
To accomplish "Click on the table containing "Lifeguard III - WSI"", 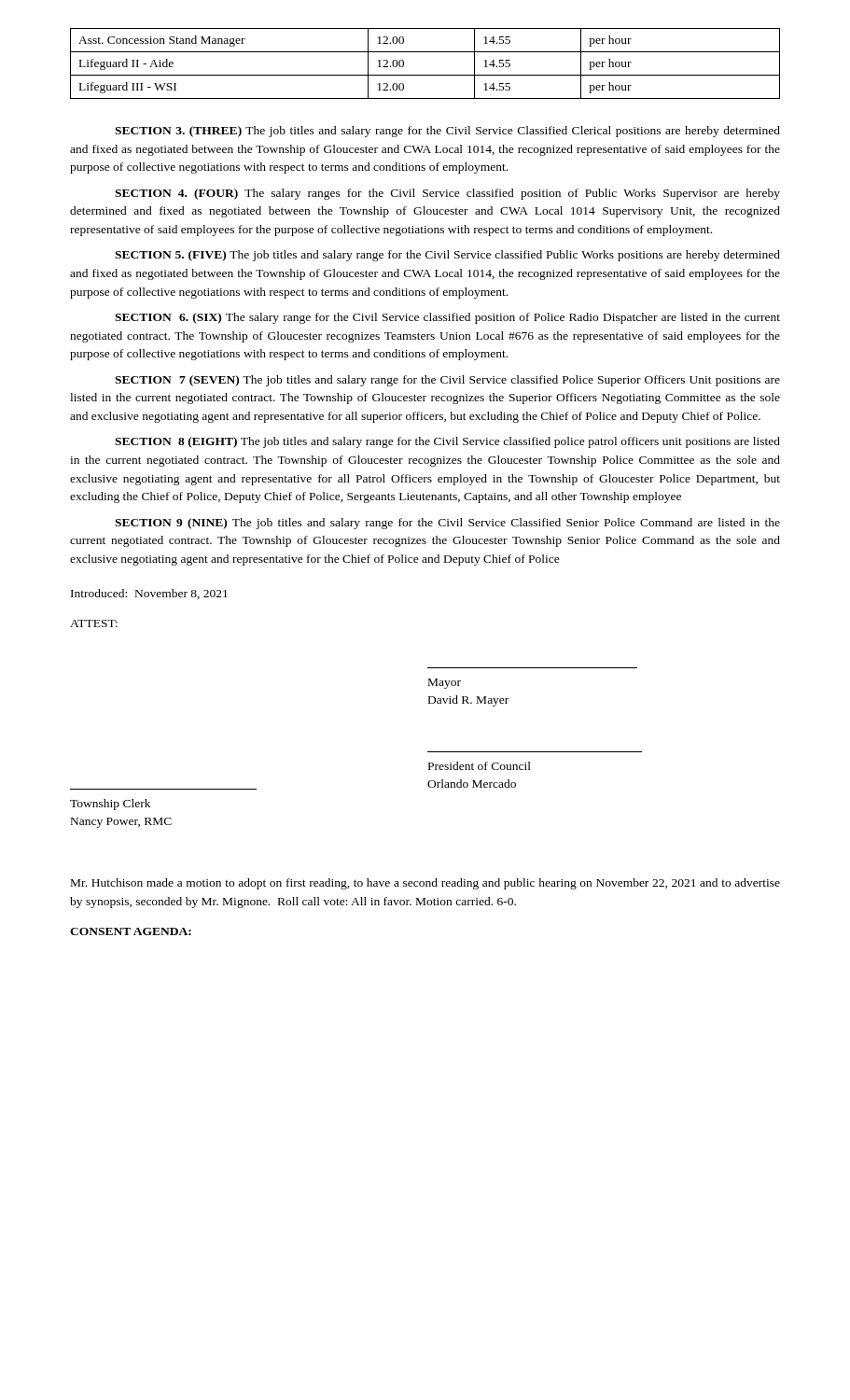I will pos(425,63).
